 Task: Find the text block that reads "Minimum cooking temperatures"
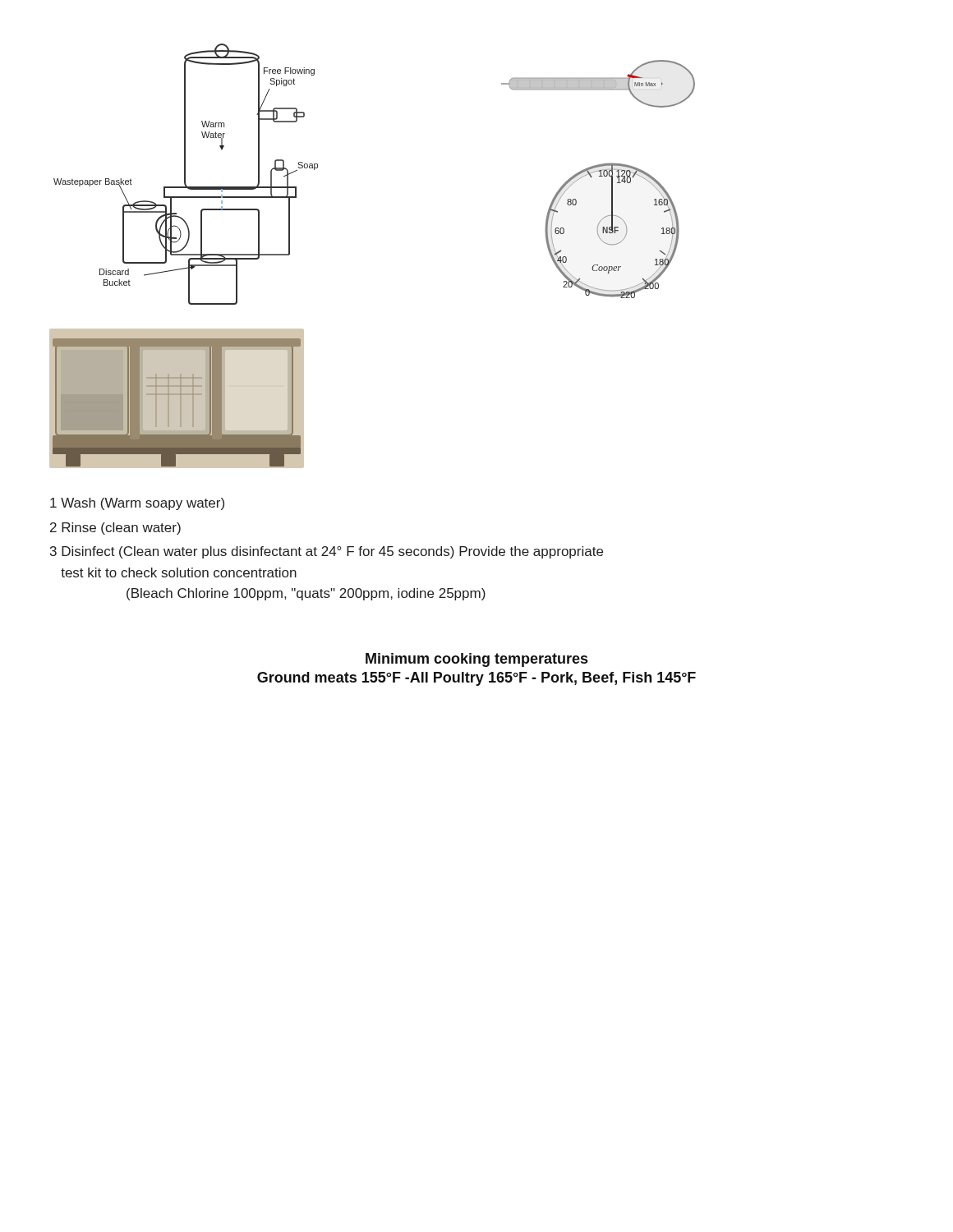point(476,669)
